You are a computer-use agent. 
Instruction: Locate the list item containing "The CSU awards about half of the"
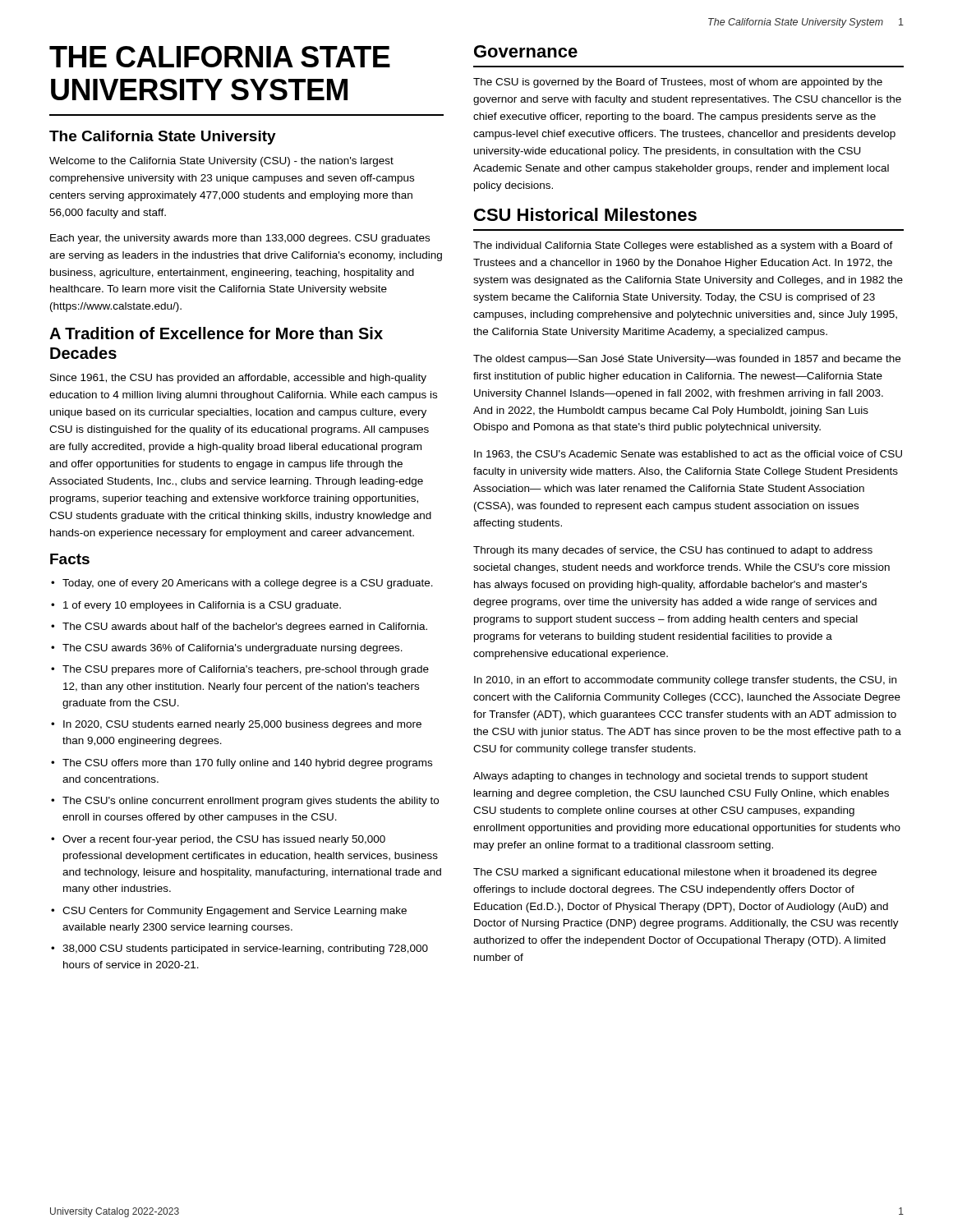pos(245,626)
